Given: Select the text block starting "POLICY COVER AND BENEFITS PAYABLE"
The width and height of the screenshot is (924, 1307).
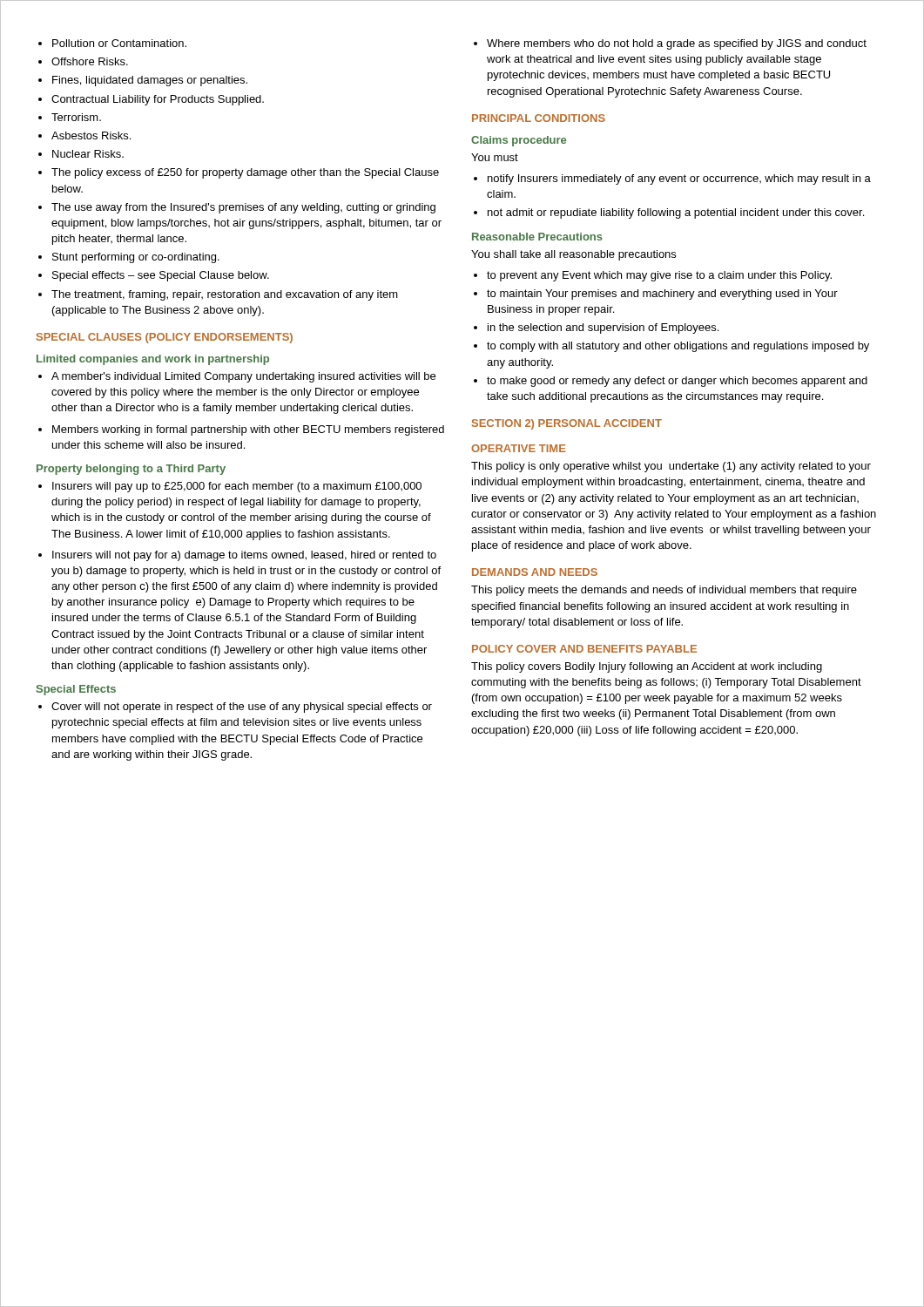Looking at the screenshot, I should 584,649.
